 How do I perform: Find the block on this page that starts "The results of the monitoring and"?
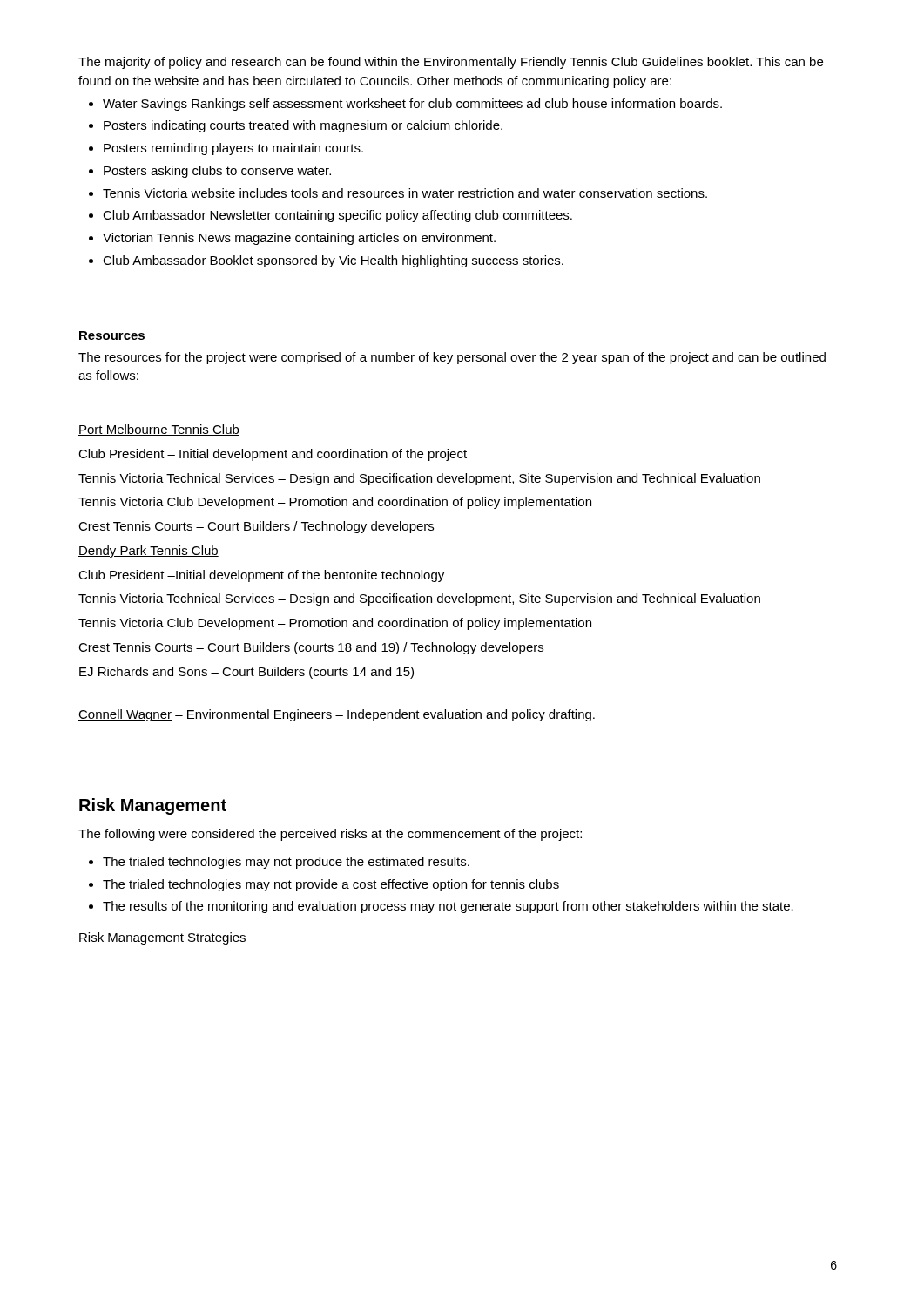(x=470, y=906)
